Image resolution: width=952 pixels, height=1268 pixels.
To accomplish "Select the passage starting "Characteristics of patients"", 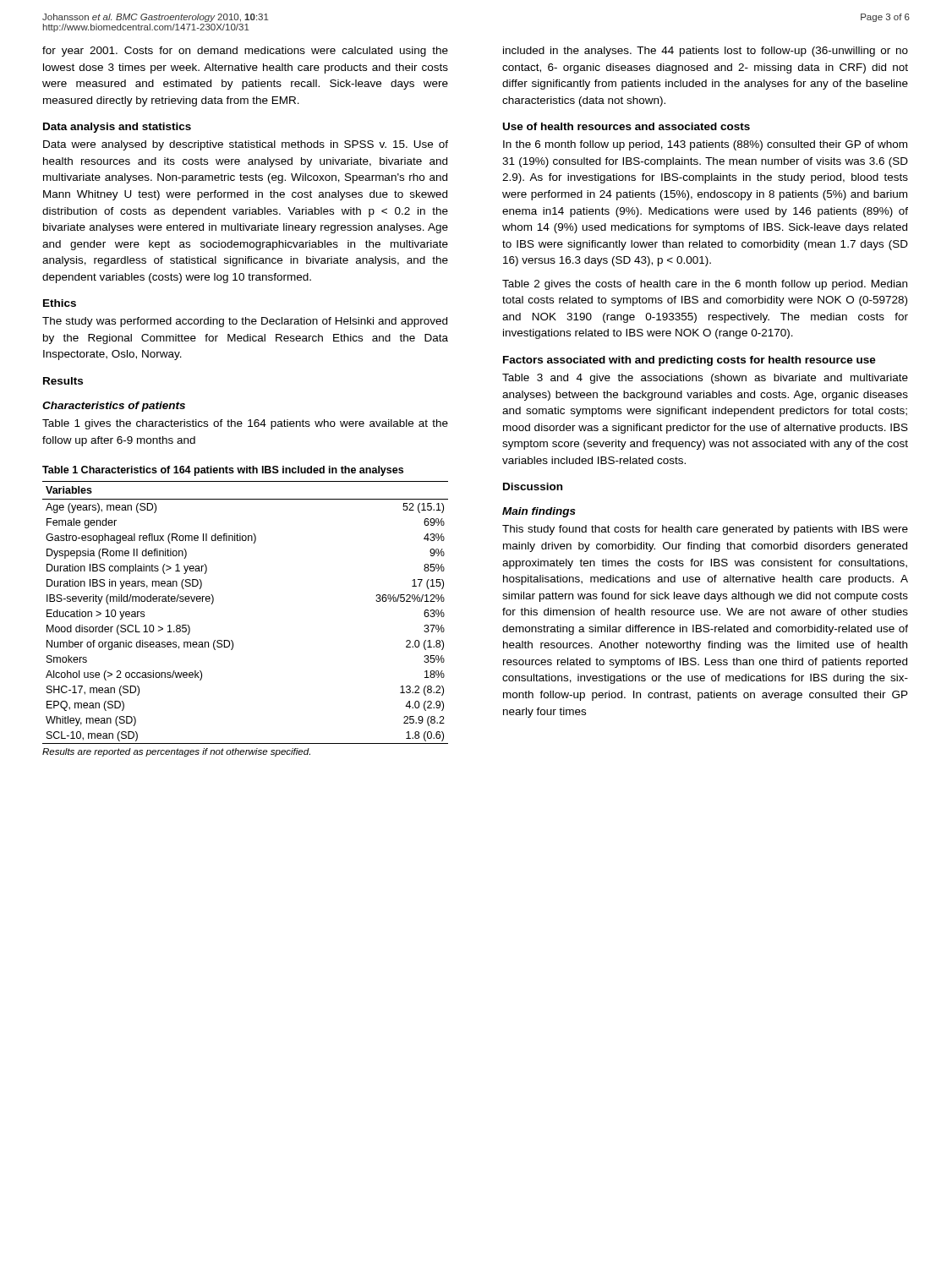I will pyautogui.click(x=114, y=405).
